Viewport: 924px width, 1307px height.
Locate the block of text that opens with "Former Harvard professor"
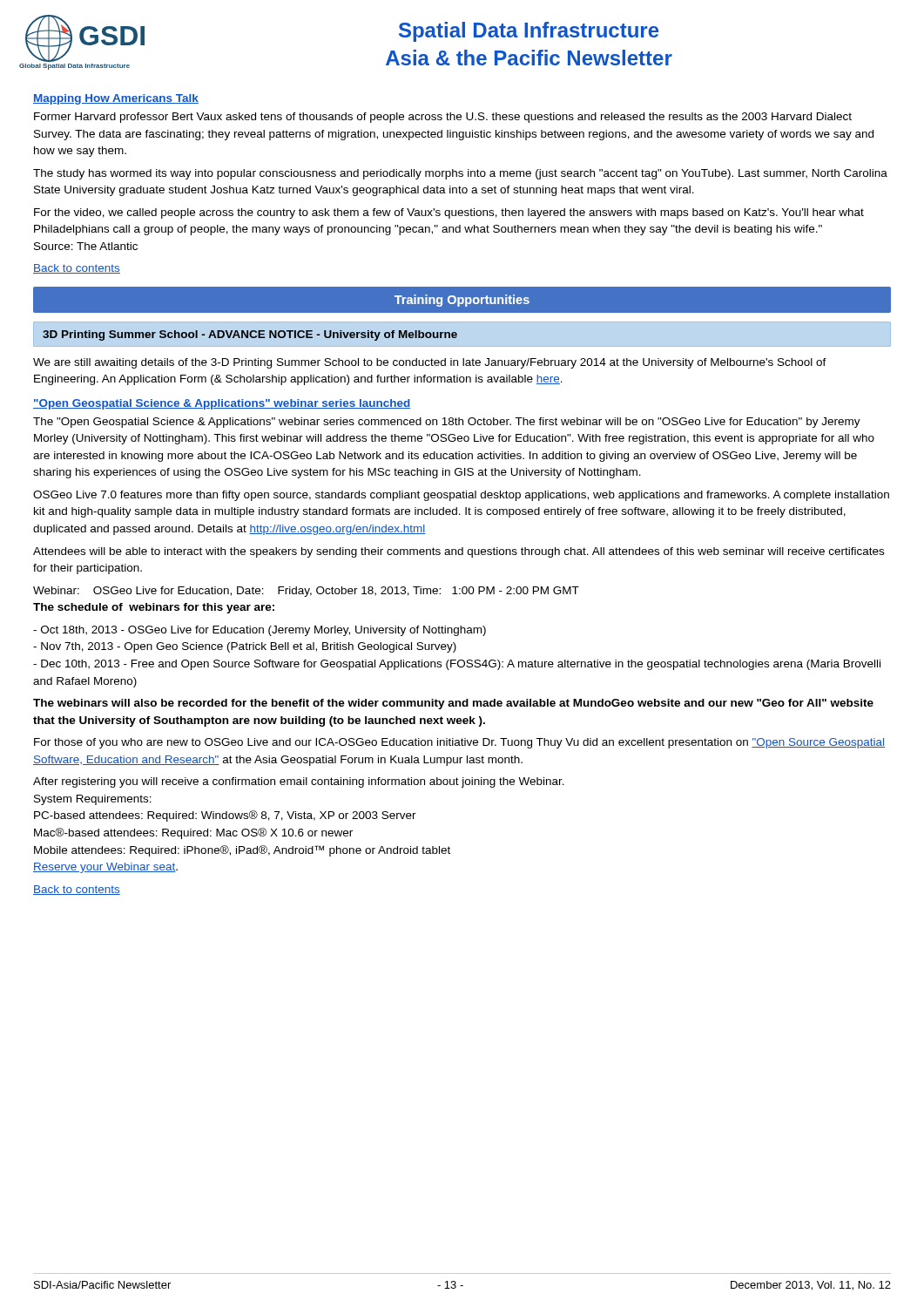click(x=462, y=181)
